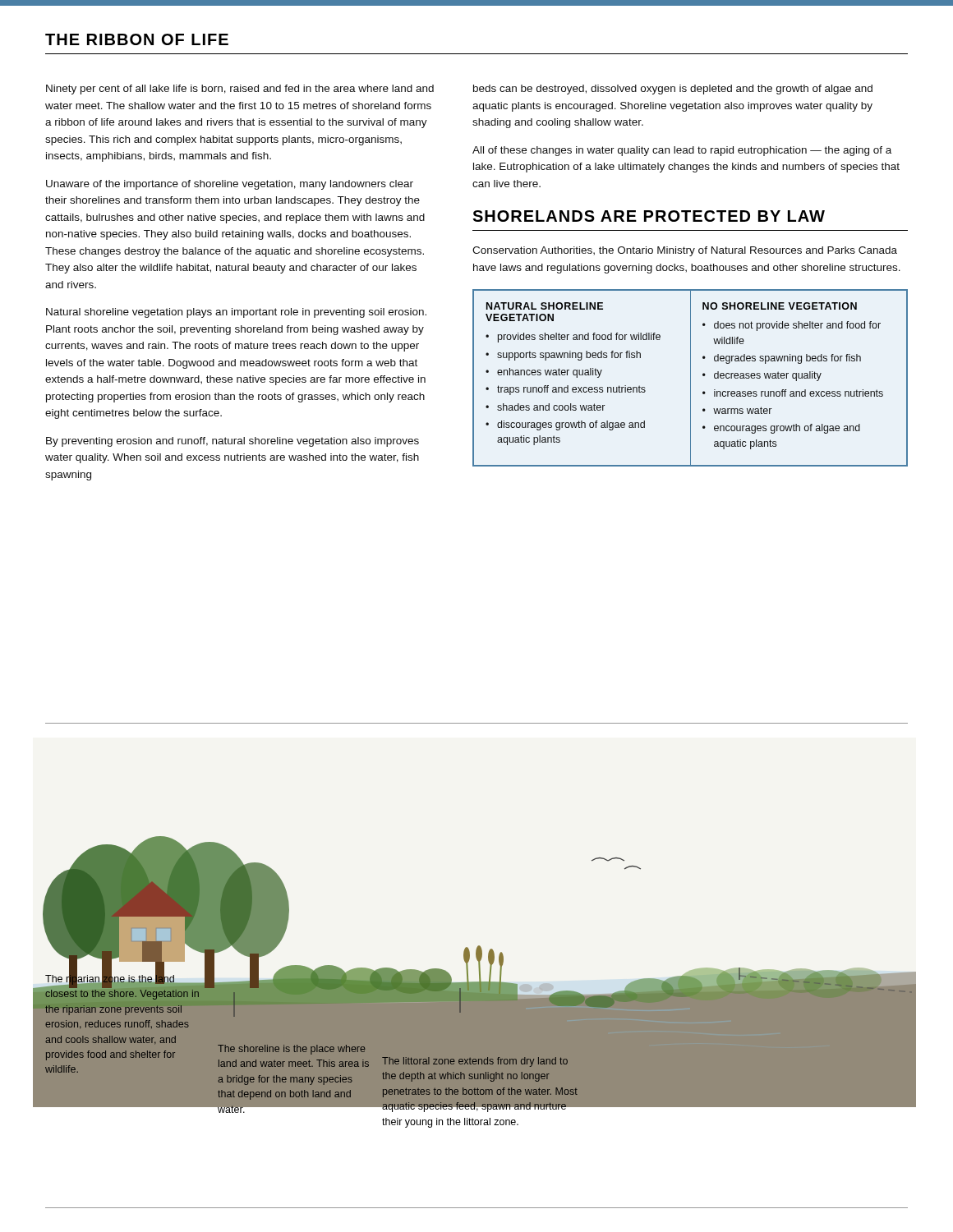Select a table
This screenshot has height=1232, width=953.
(x=690, y=378)
